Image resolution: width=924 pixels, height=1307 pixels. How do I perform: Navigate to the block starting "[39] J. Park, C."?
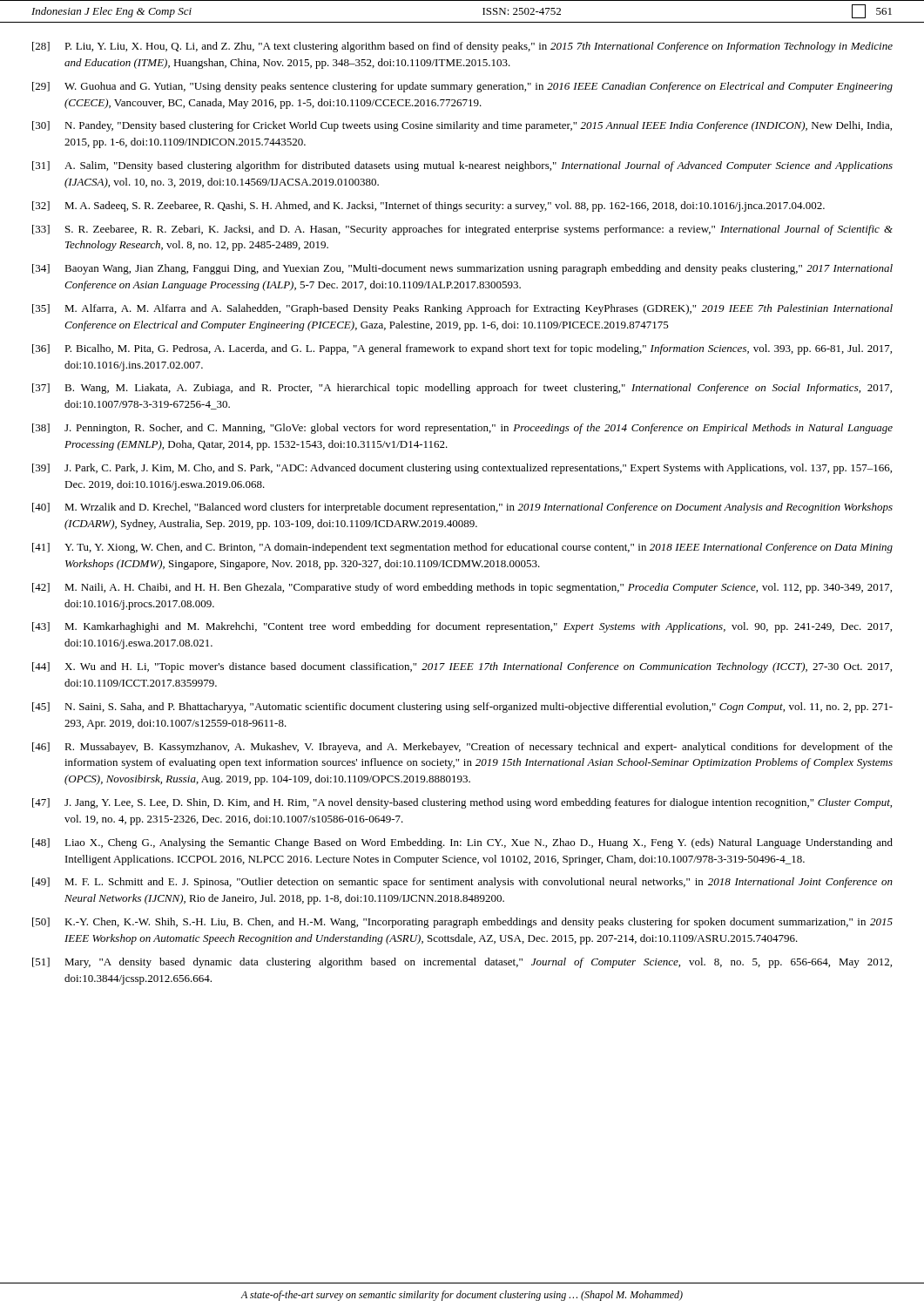[462, 476]
